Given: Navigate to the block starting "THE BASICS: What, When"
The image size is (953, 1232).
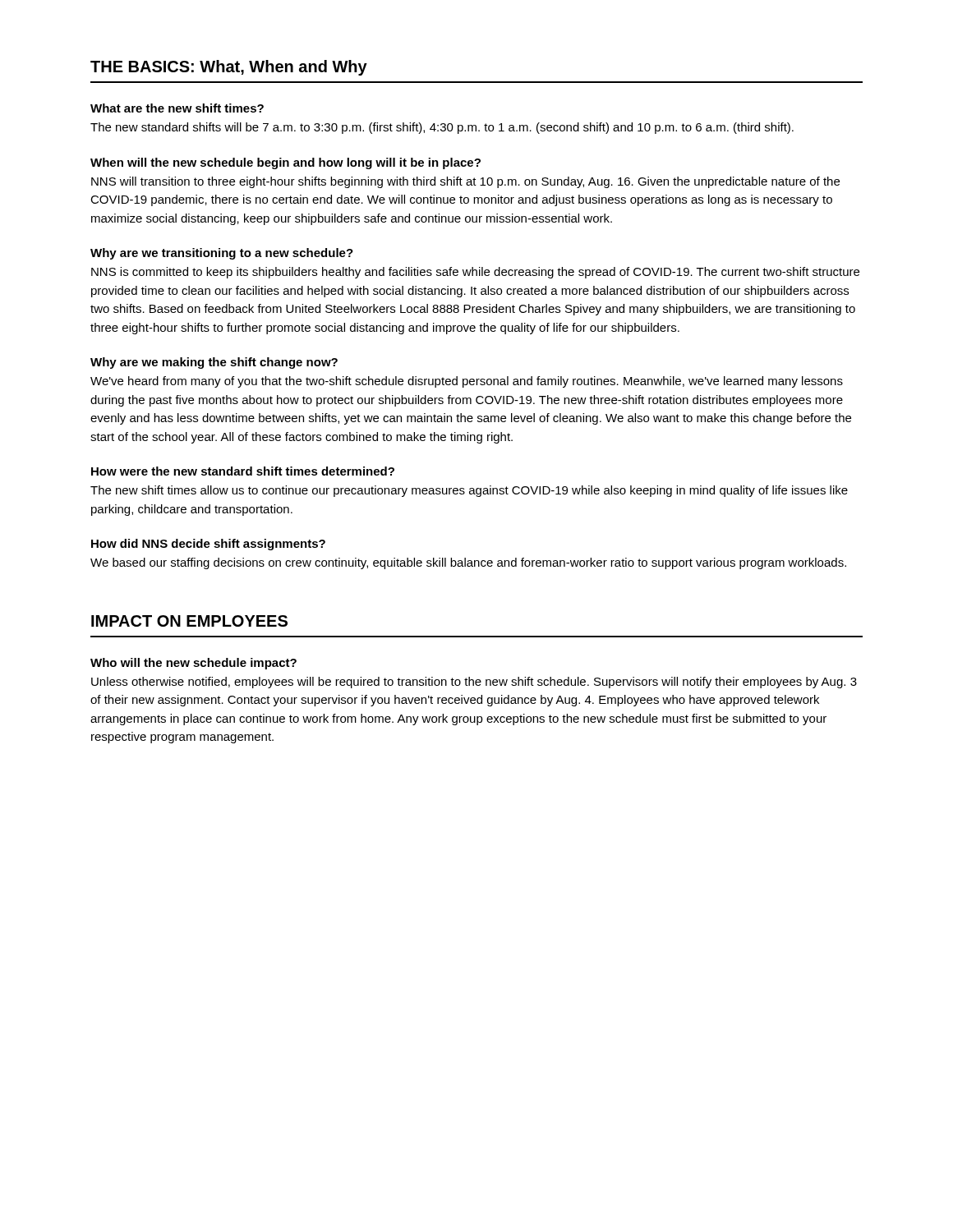Looking at the screenshot, I should click(x=229, y=67).
